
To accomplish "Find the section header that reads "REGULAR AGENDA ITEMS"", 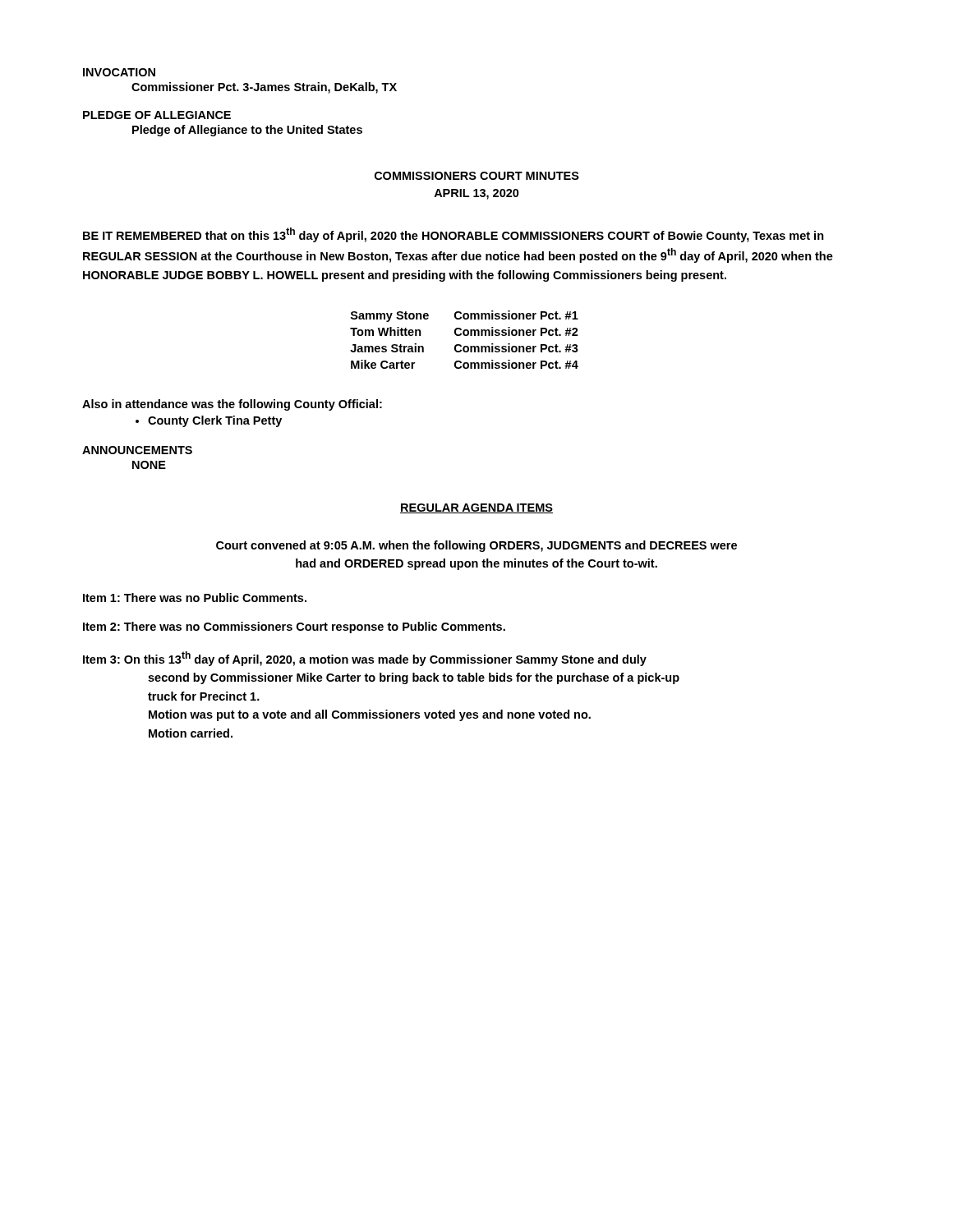I will point(476,508).
